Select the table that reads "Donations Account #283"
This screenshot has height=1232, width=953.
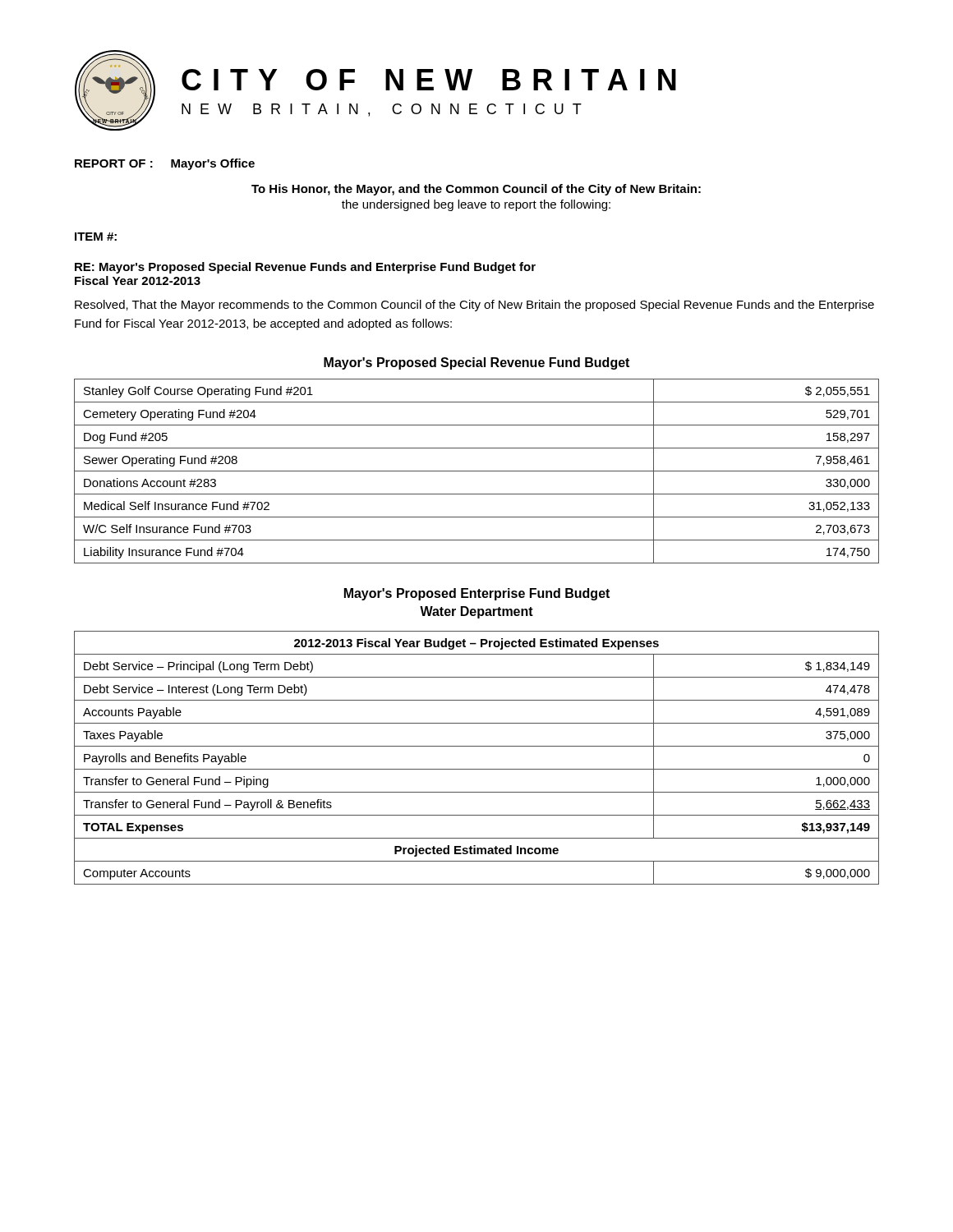[476, 471]
